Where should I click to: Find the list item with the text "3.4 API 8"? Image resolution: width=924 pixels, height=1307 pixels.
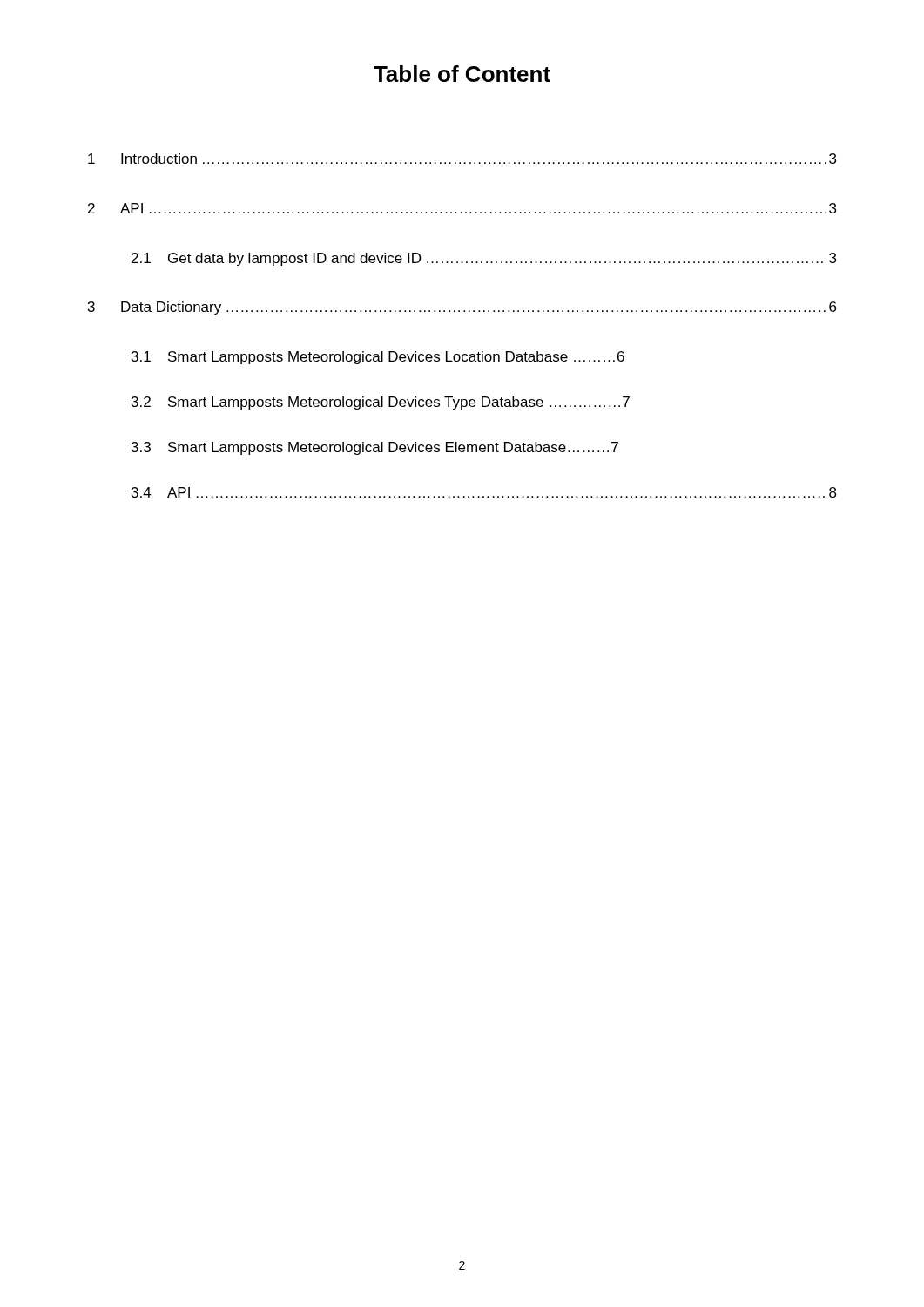tap(484, 493)
